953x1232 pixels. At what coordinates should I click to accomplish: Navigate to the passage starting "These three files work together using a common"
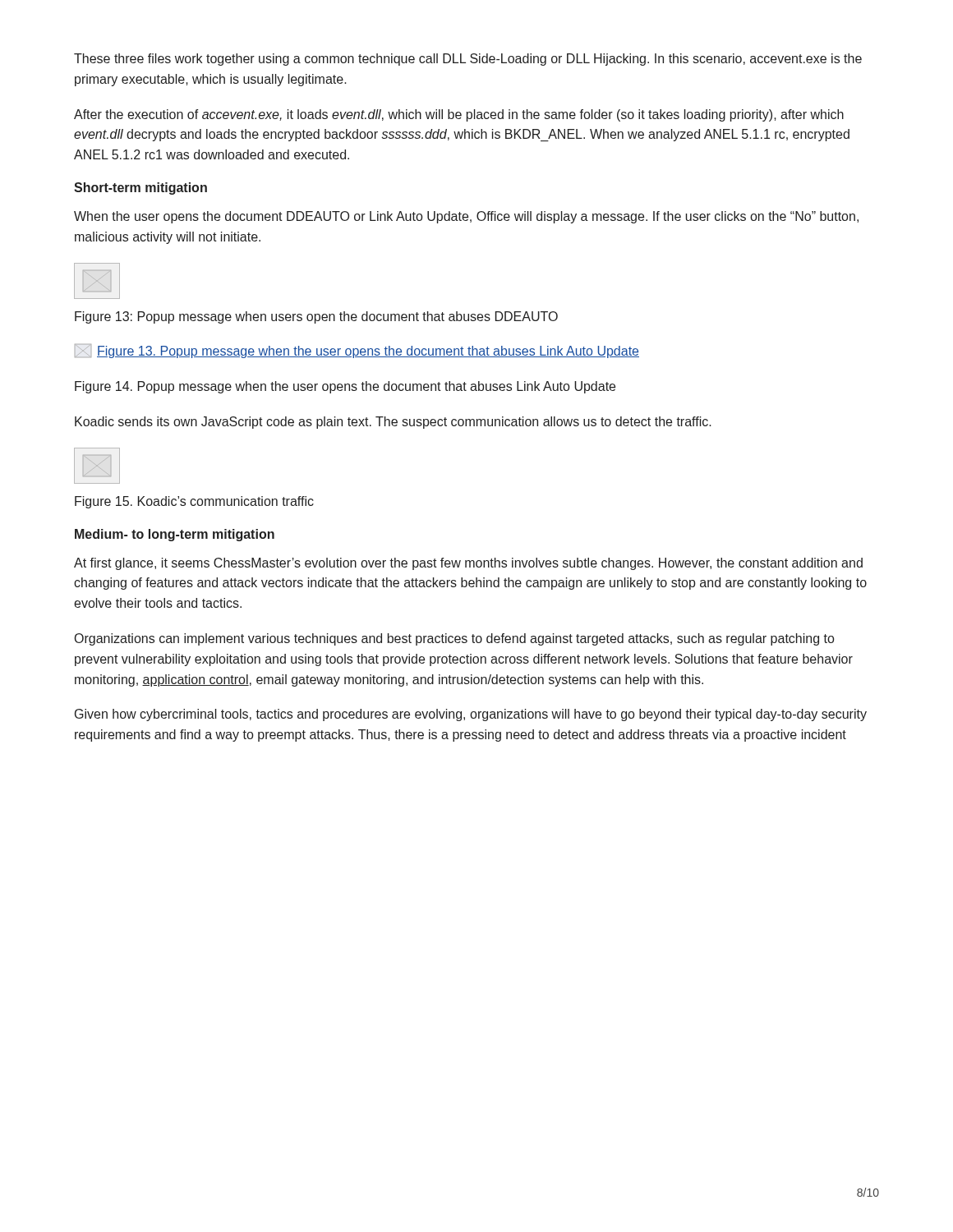(x=468, y=69)
